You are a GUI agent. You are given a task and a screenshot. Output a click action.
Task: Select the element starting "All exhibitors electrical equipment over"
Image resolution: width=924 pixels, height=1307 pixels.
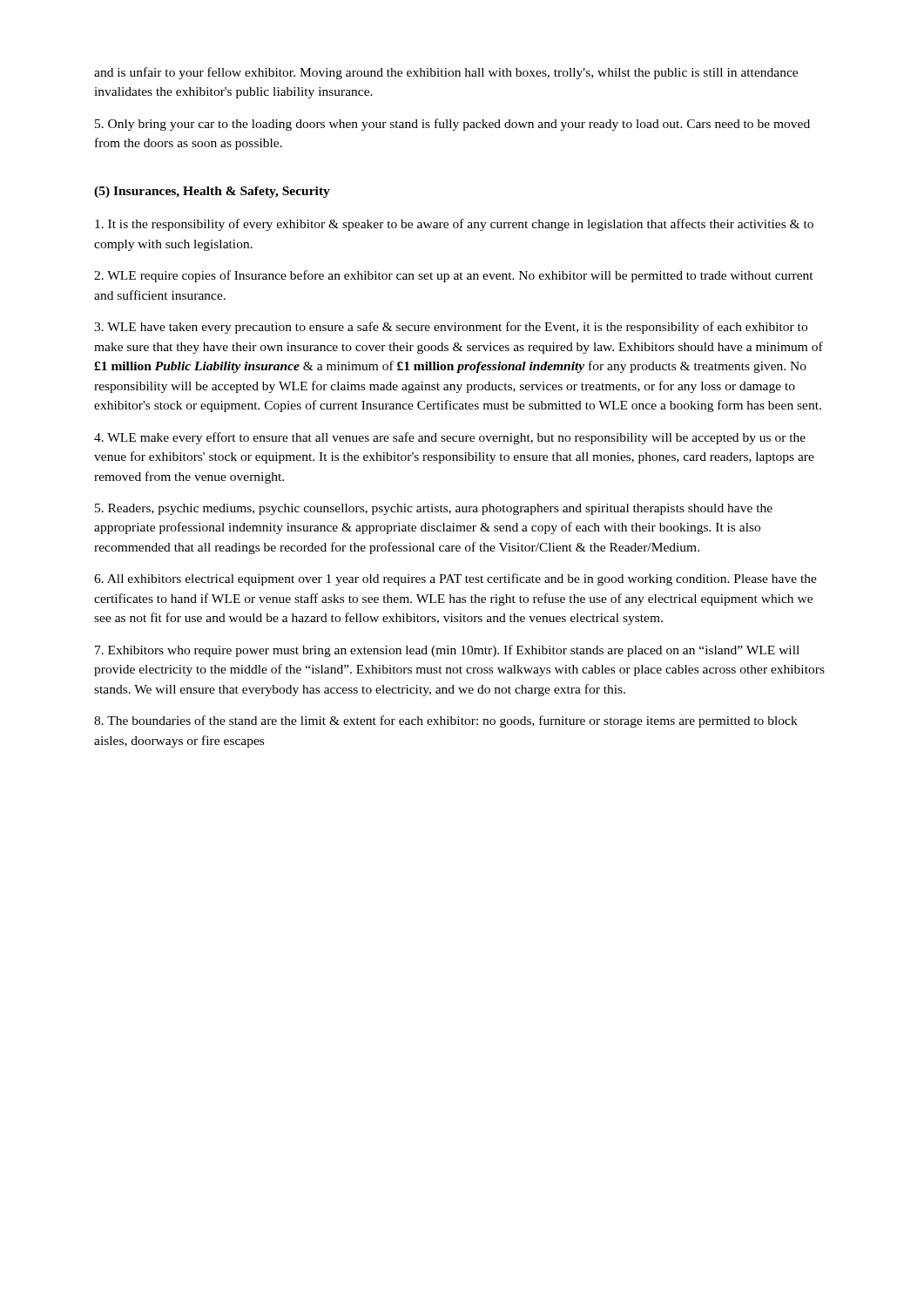coord(455,598)
